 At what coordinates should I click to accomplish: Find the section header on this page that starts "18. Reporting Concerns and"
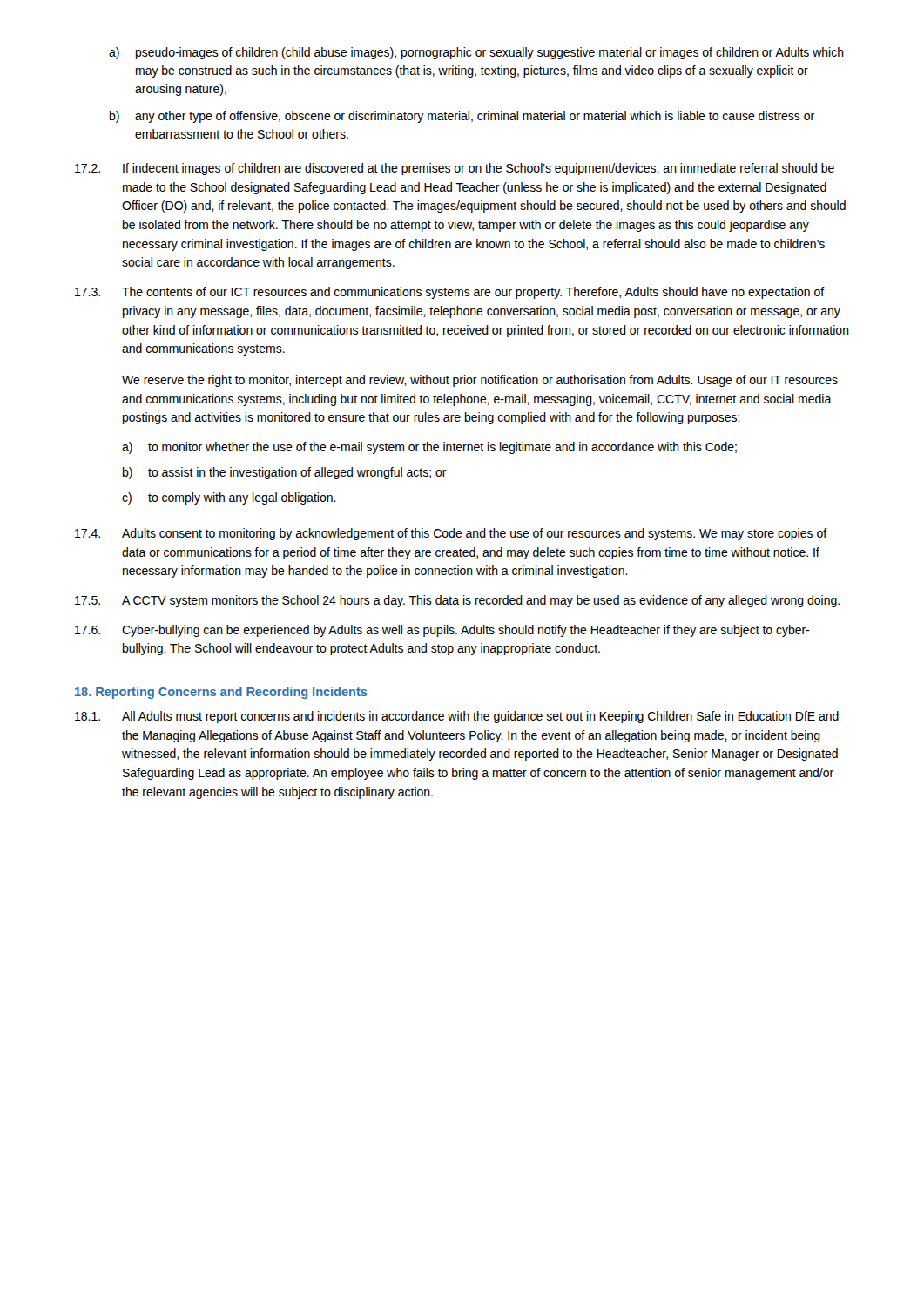221,692
